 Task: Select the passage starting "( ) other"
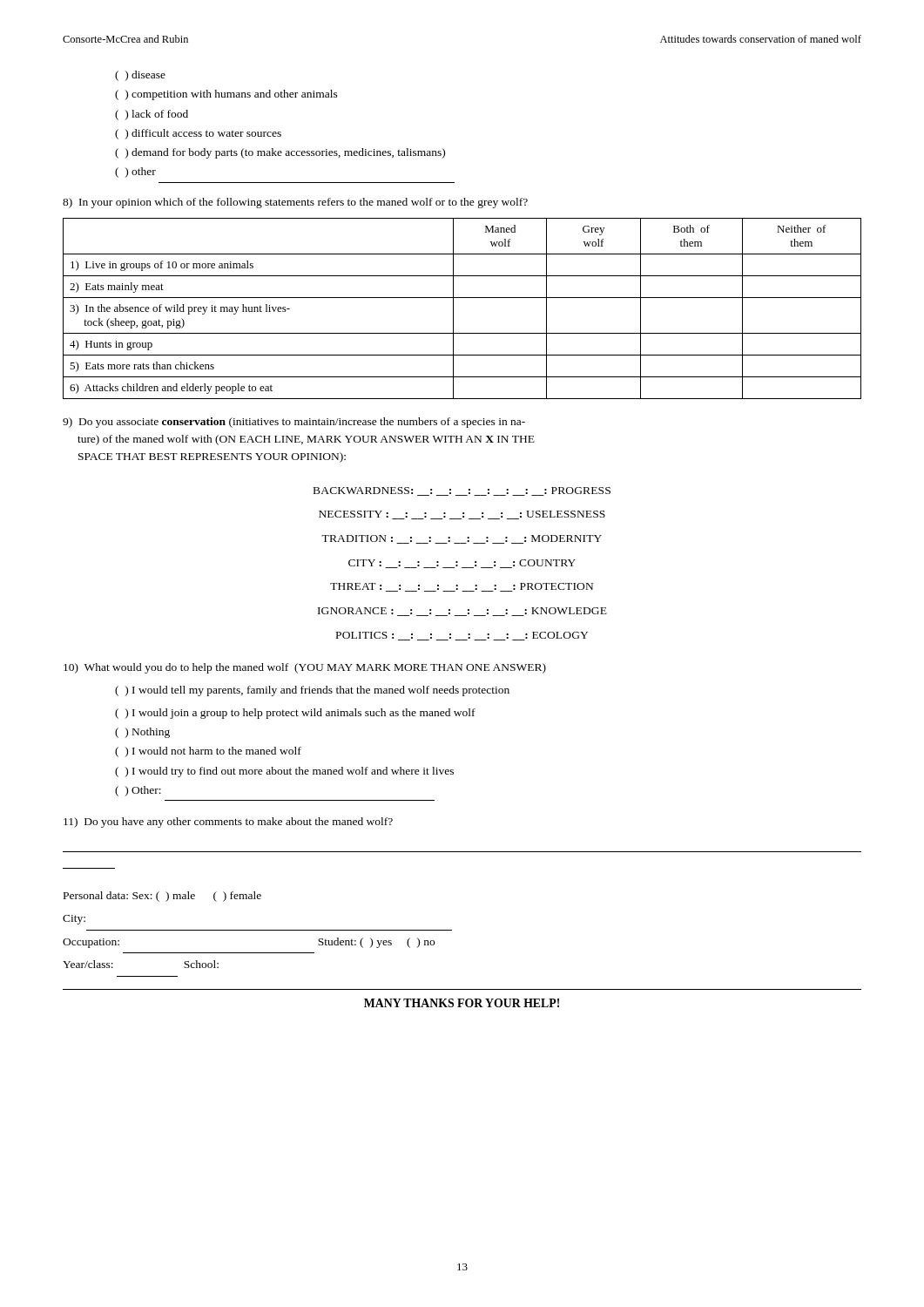(285, 172)
